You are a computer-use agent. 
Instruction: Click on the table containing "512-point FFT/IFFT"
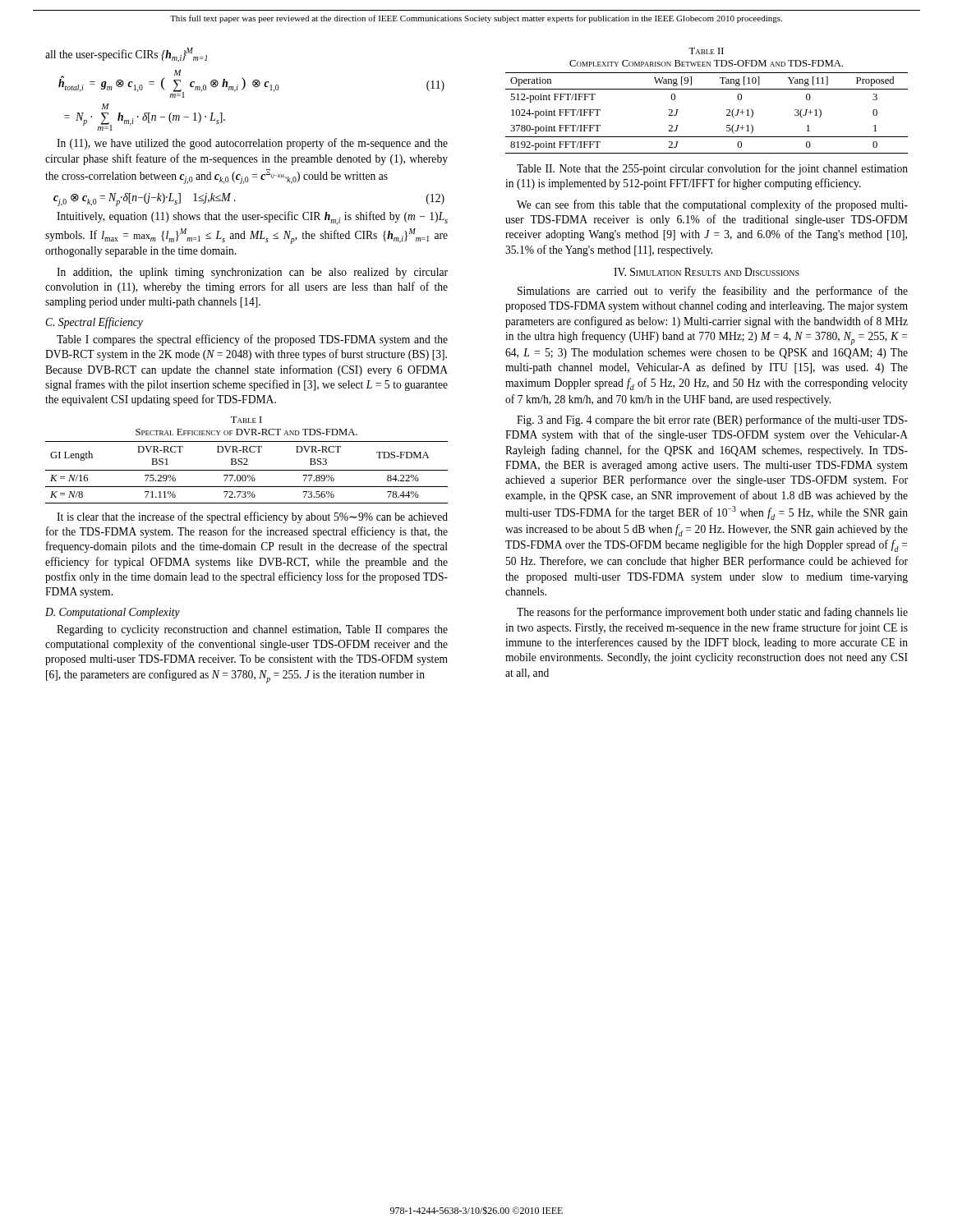707,113
